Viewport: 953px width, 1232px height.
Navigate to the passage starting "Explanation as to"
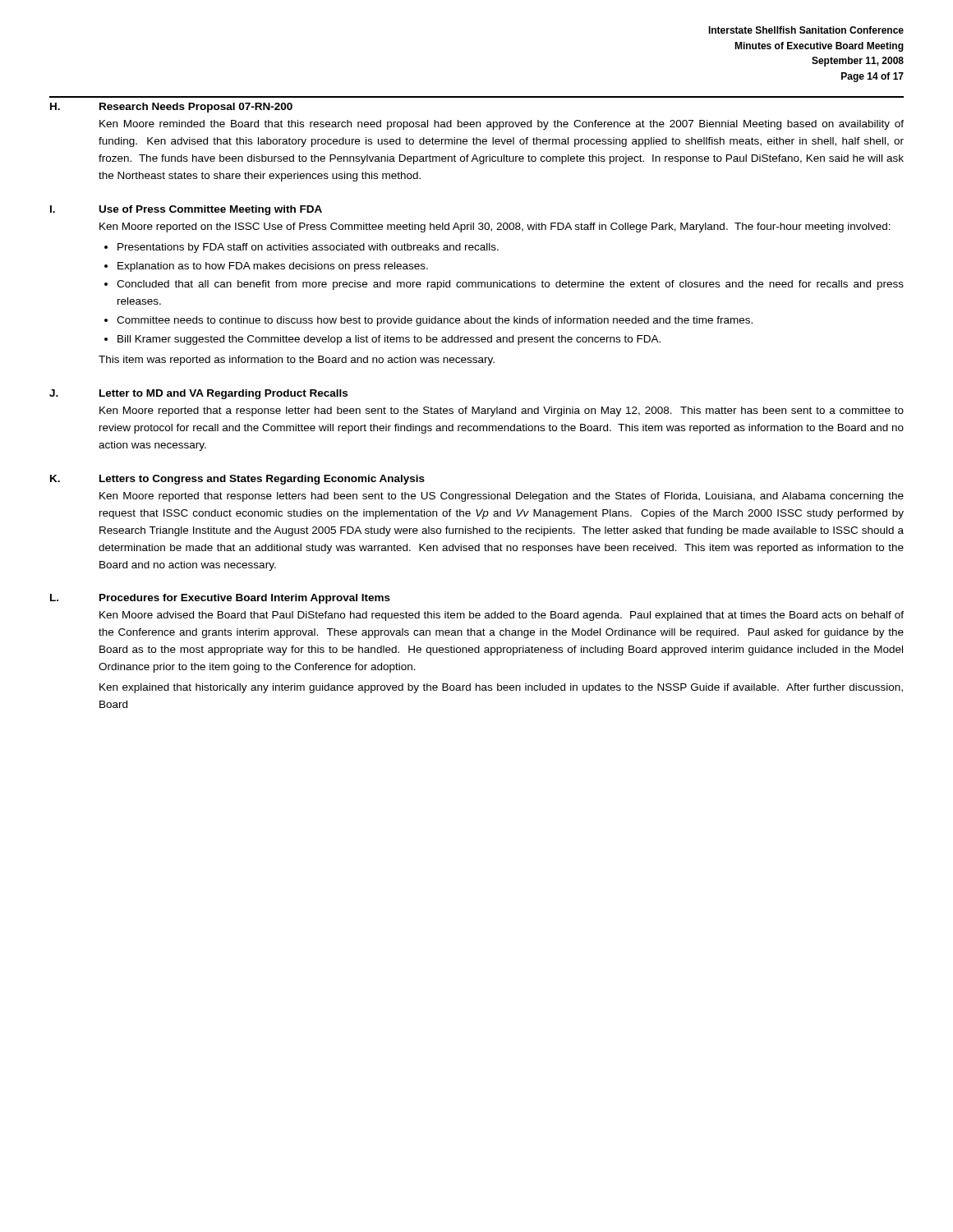(x=273, y=265)
